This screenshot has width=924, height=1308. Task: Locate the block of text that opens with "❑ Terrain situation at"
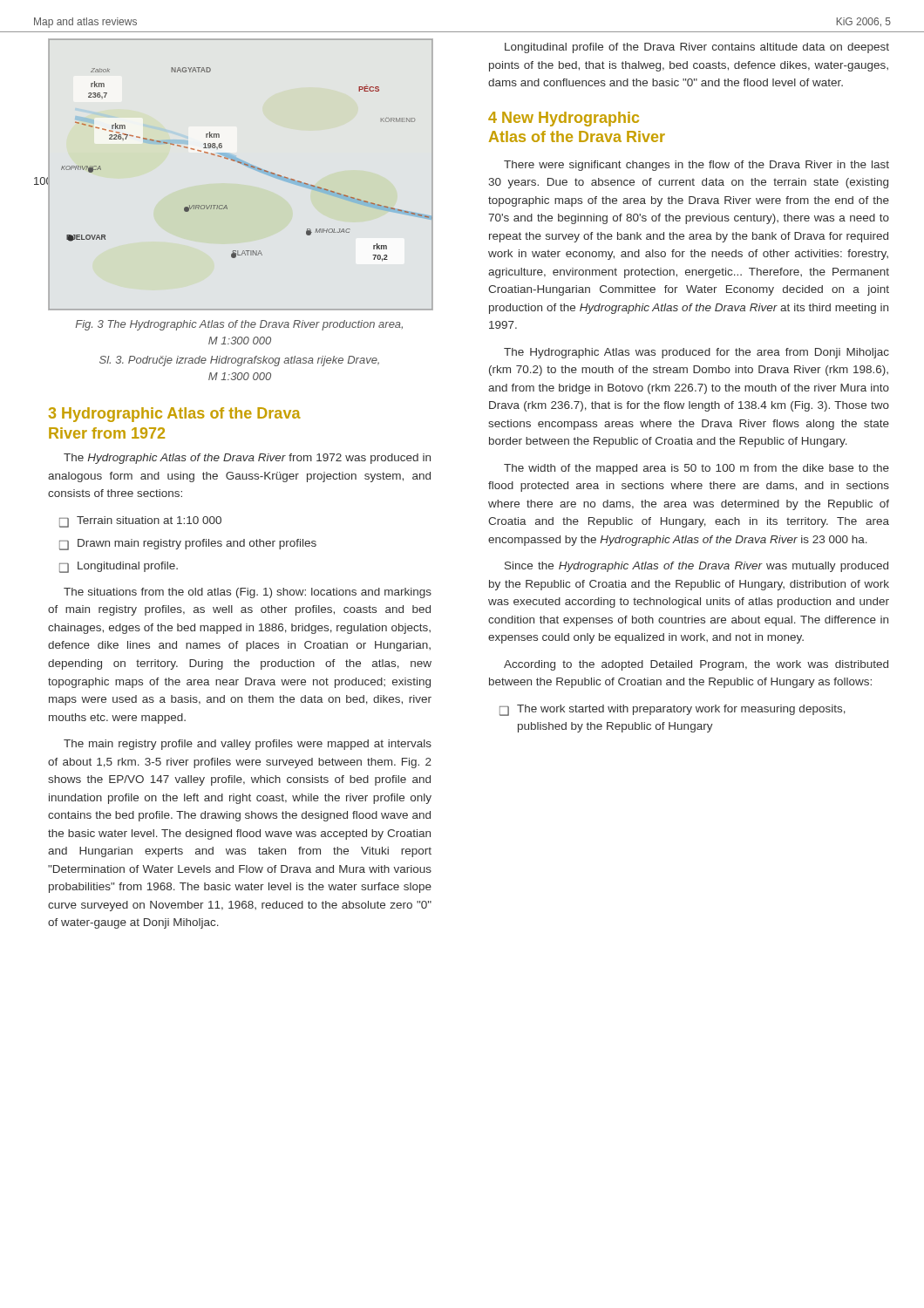tap(140, 522)
